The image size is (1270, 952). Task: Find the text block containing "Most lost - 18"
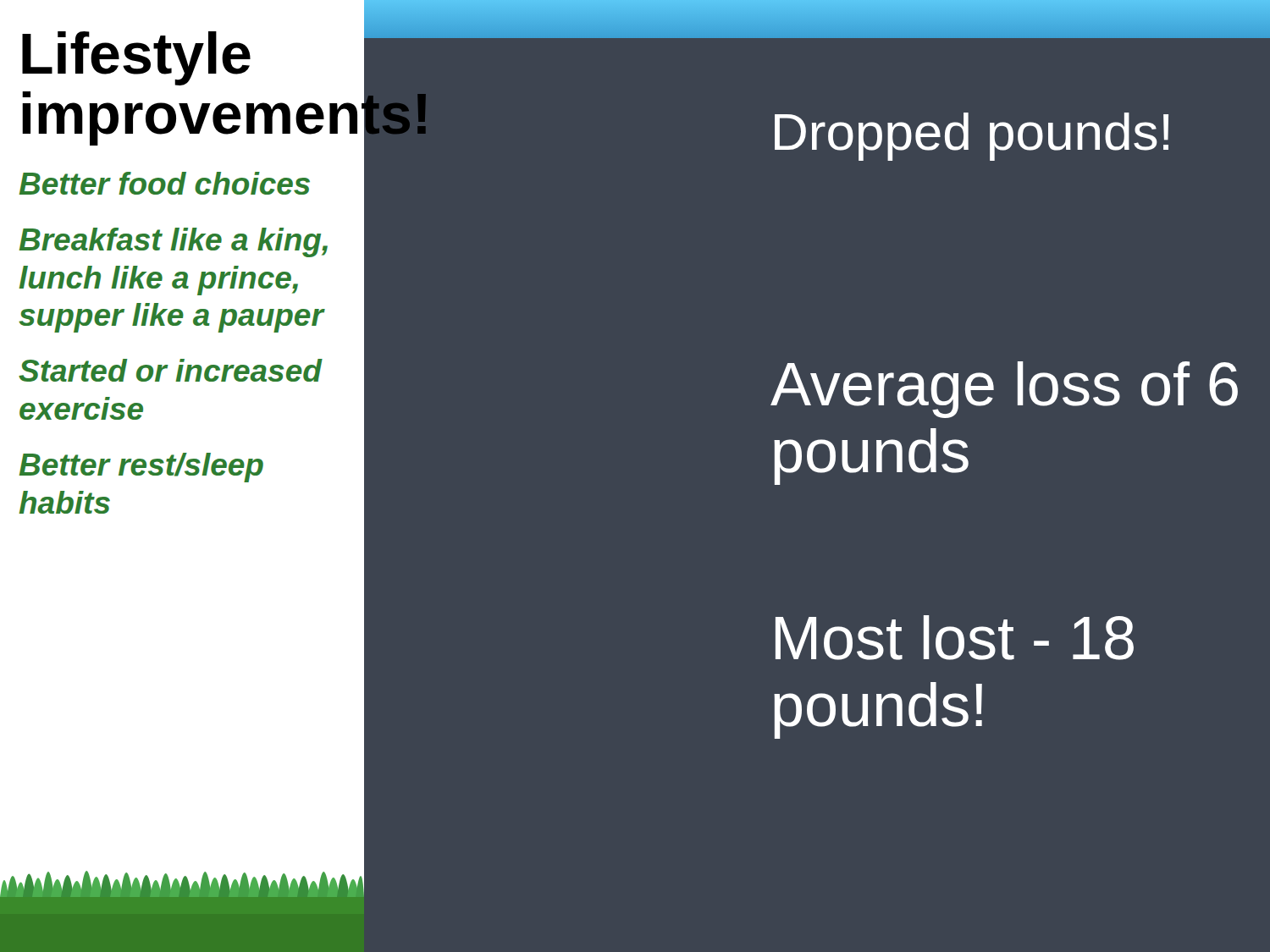coord(953,672)
